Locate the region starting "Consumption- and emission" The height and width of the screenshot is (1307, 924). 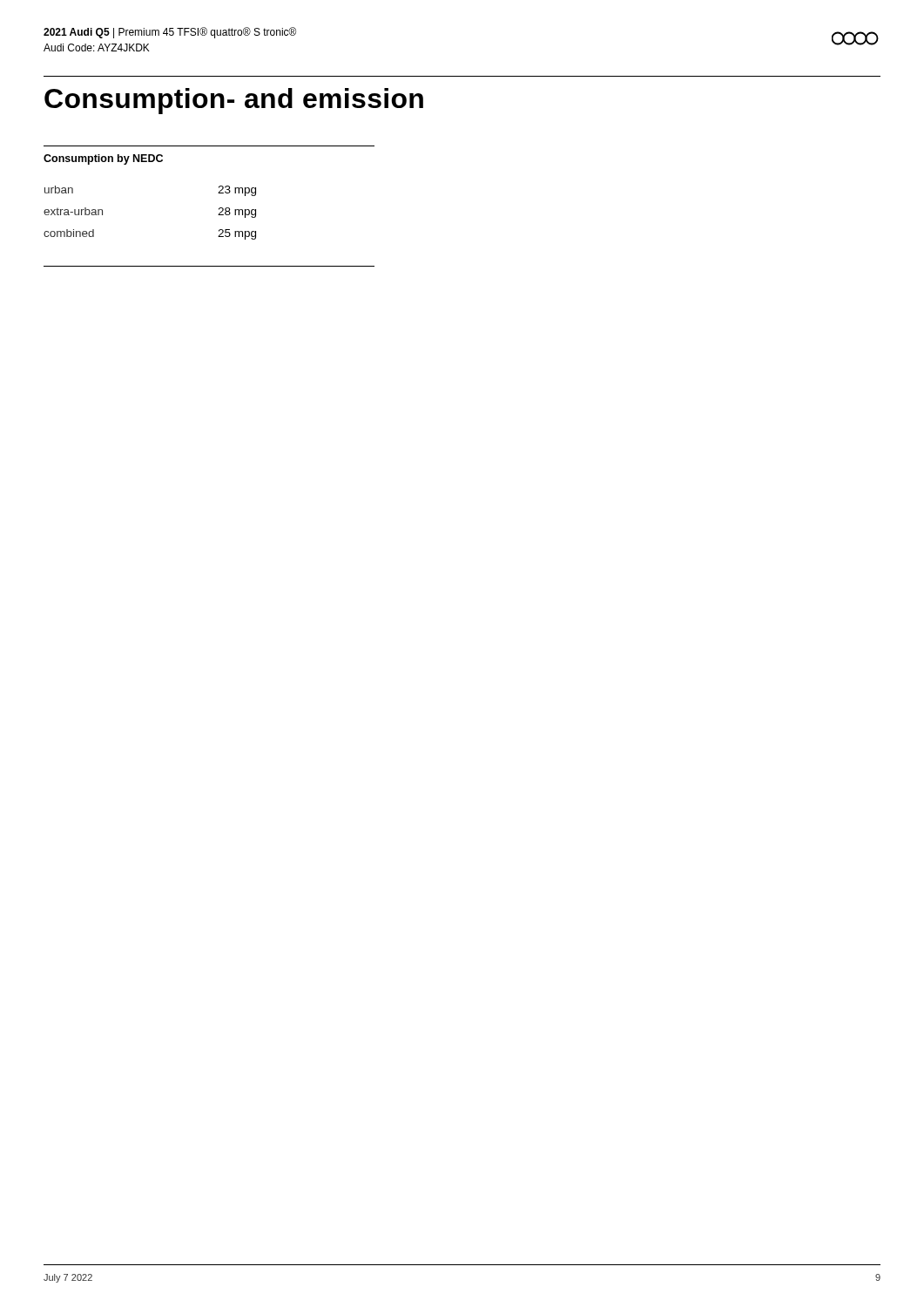tap(234, 98)
